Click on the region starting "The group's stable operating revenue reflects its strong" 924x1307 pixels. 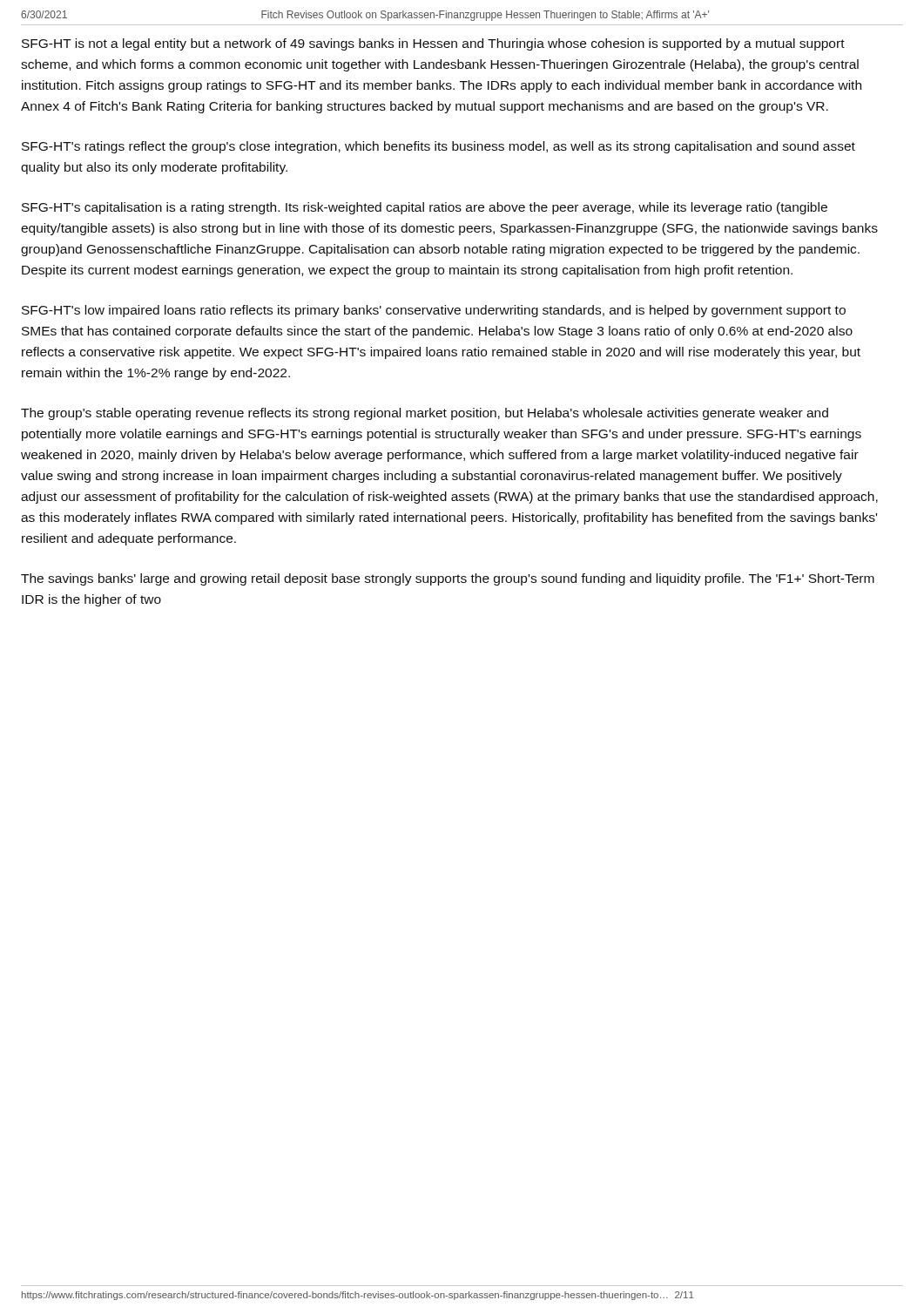click(450, 475)
